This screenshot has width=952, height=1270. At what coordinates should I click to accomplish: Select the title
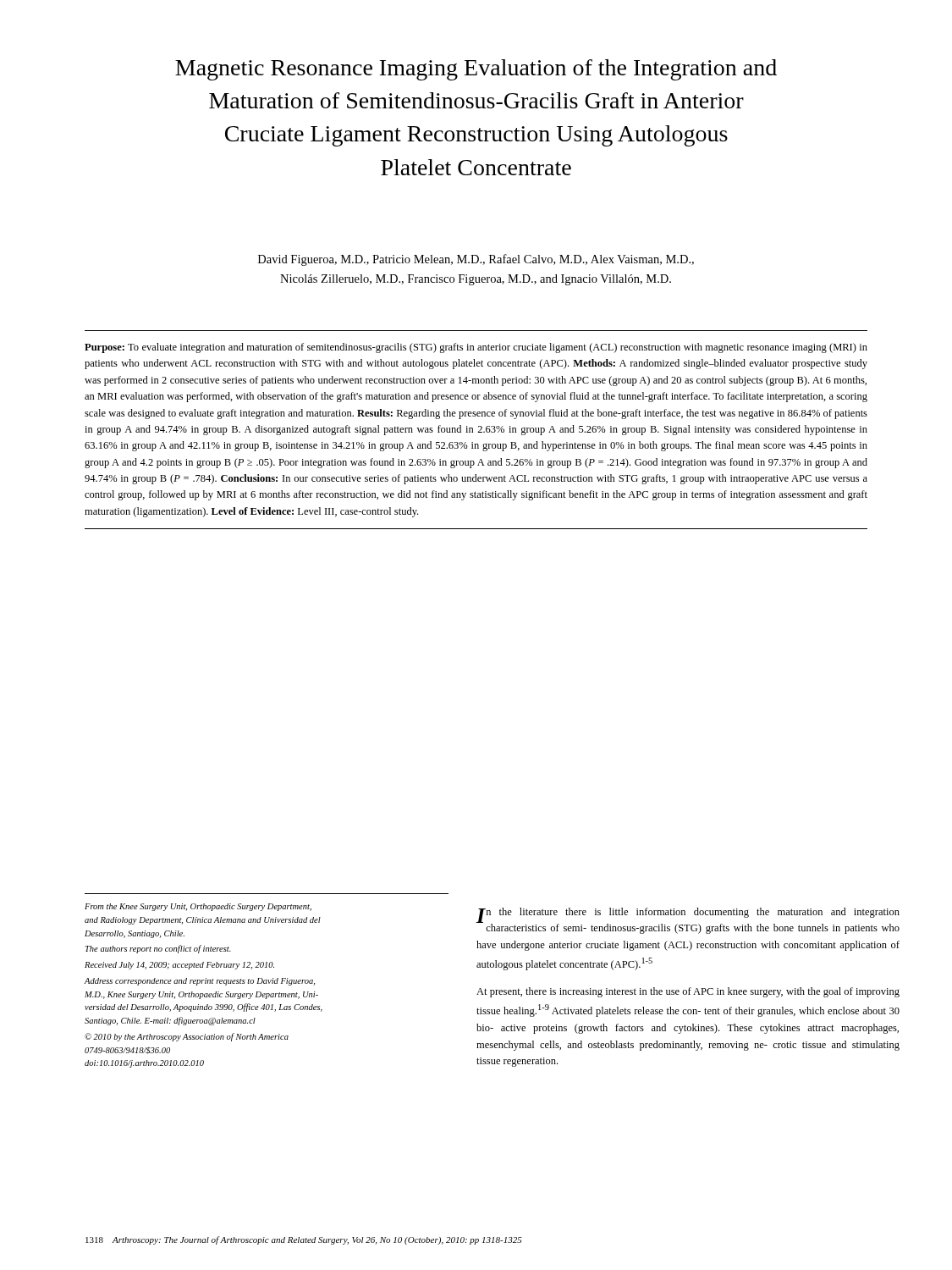pos(476,117)
